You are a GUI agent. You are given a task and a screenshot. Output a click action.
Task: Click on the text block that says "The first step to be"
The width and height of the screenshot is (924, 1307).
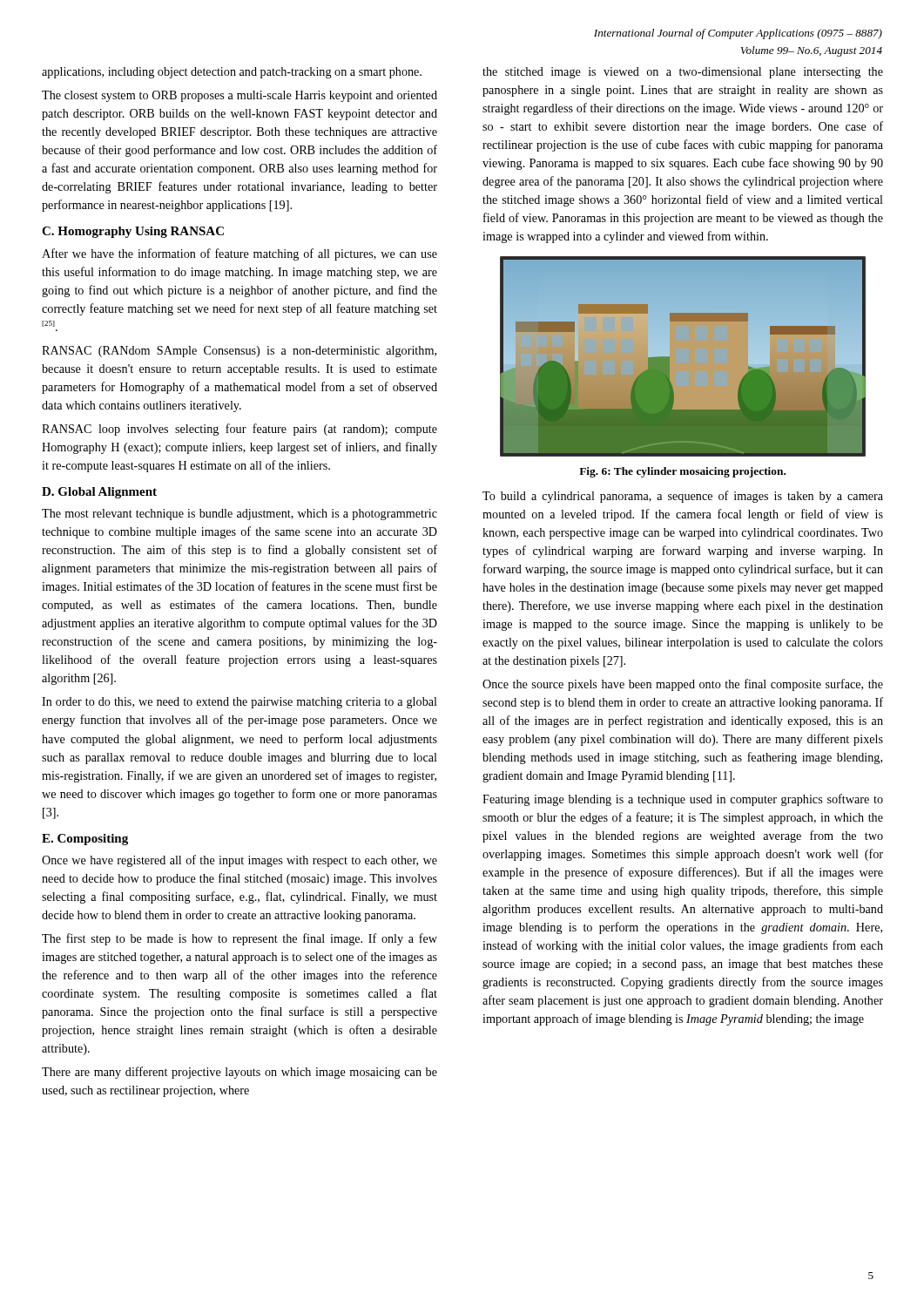click(239, 994)
